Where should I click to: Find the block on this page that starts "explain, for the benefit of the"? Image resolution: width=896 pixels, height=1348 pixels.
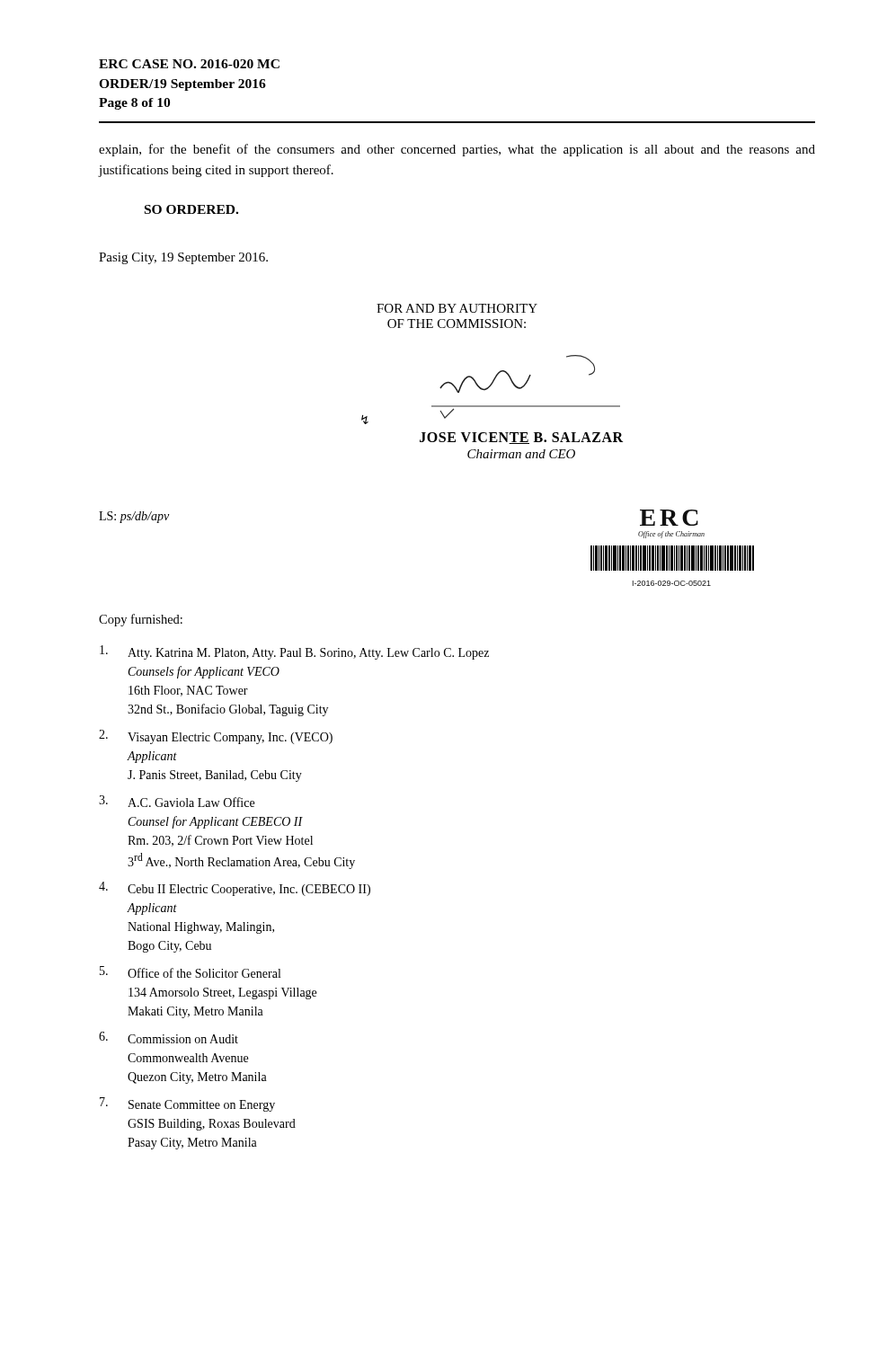click(457, 160)
